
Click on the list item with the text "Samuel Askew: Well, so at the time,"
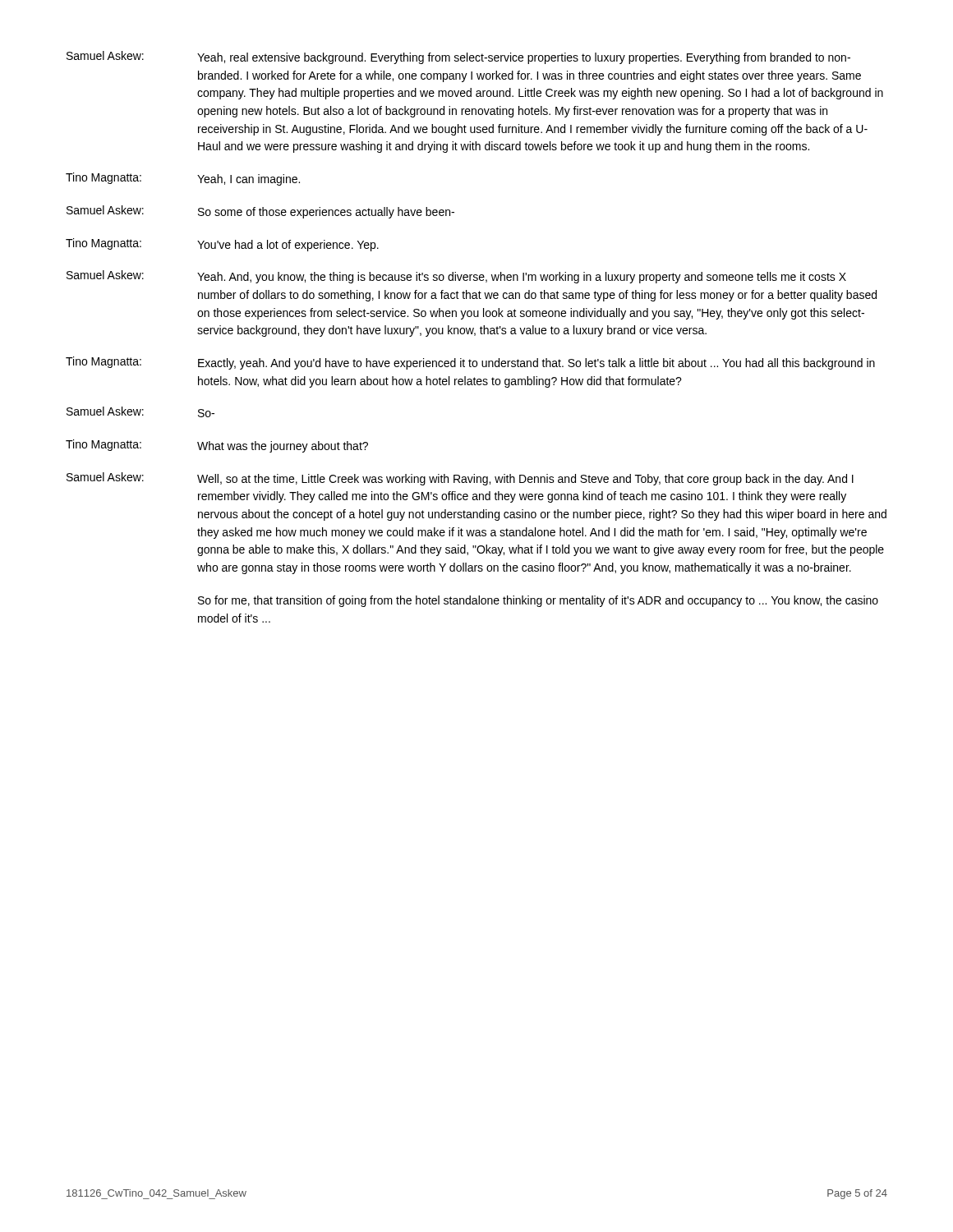tap(476, 524)
